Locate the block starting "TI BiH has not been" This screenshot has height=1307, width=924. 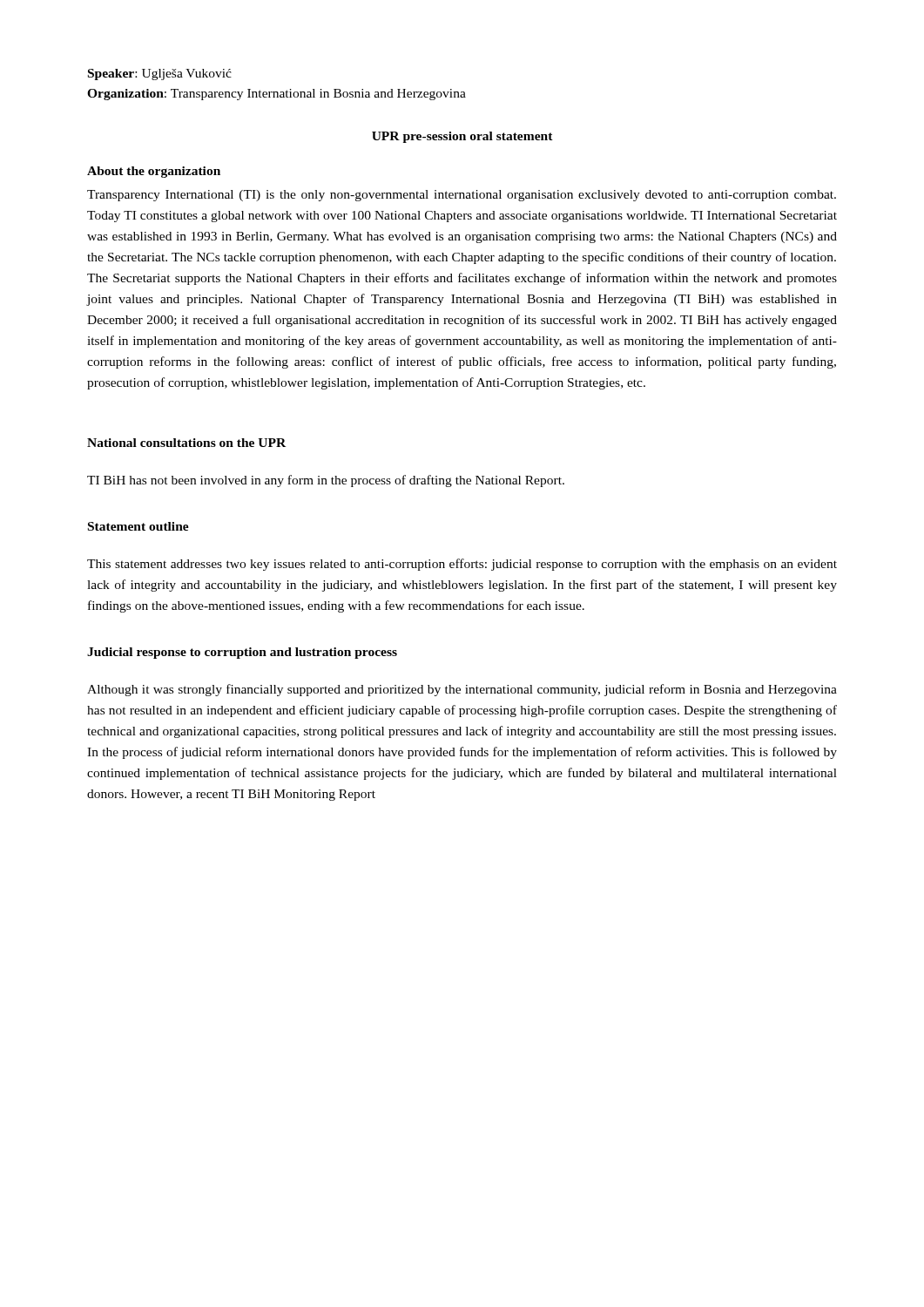326,479
